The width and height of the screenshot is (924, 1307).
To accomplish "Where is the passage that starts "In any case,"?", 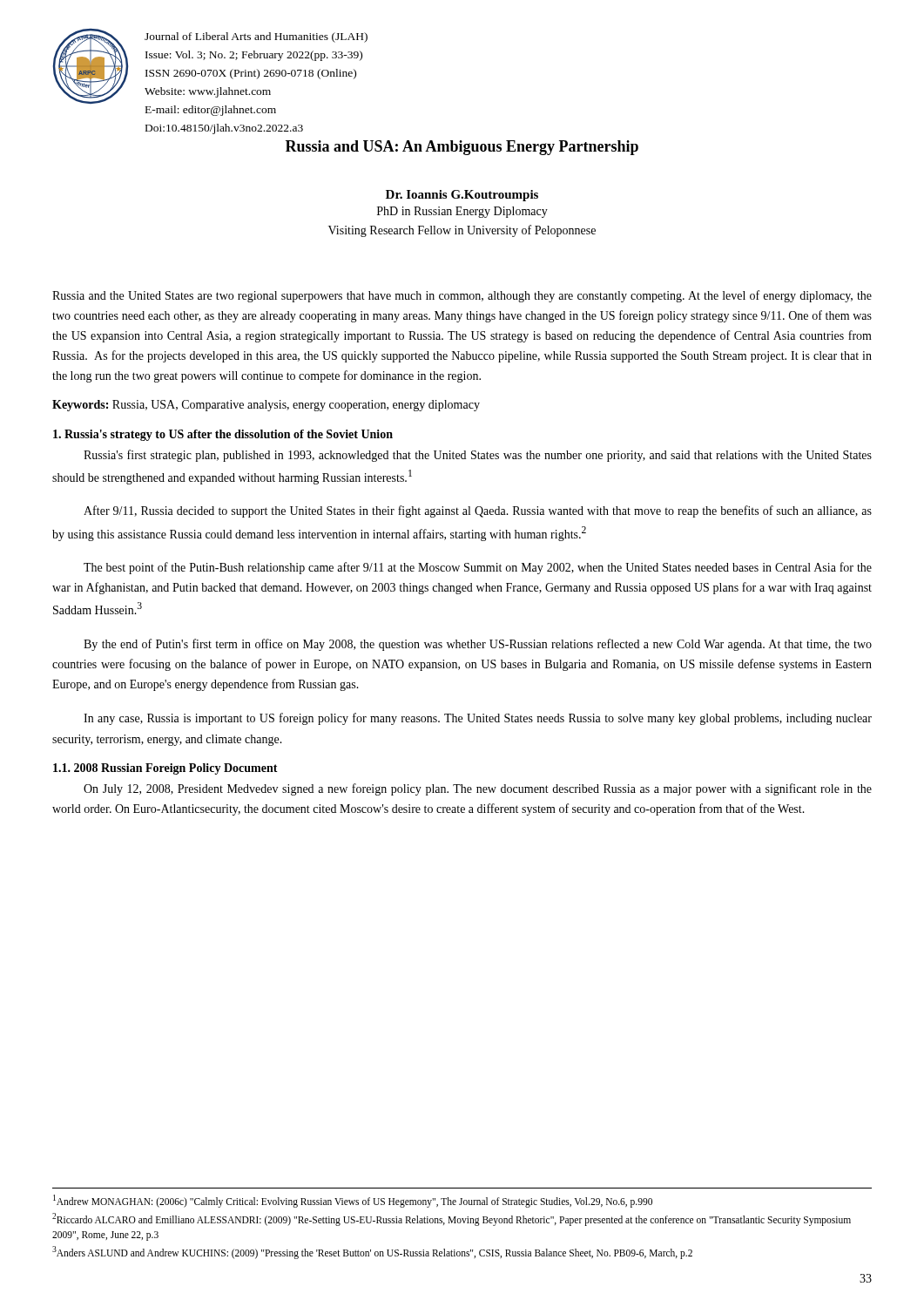I will tap(462, 729).
